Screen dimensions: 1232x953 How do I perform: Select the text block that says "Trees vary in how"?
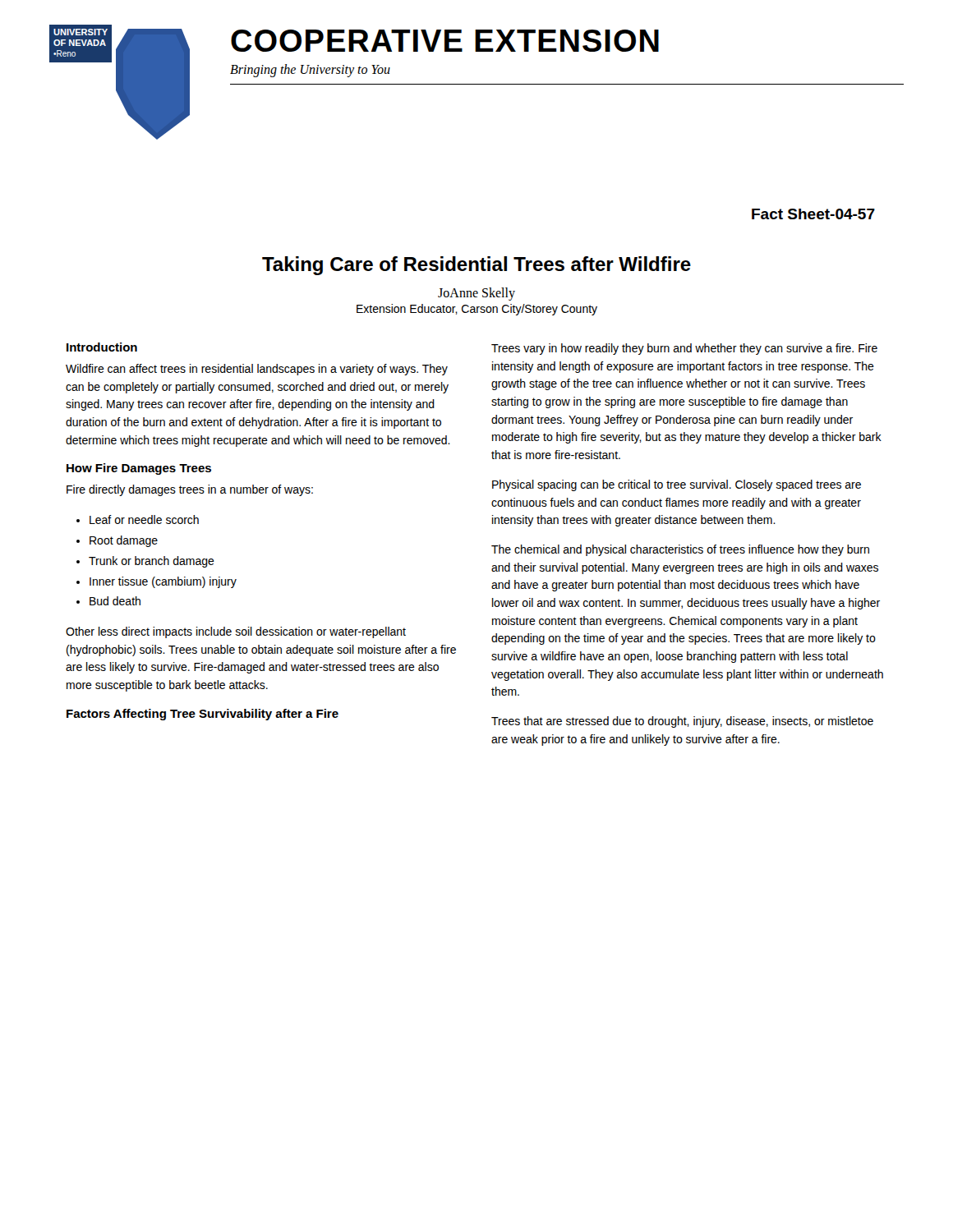pos(689,402)
